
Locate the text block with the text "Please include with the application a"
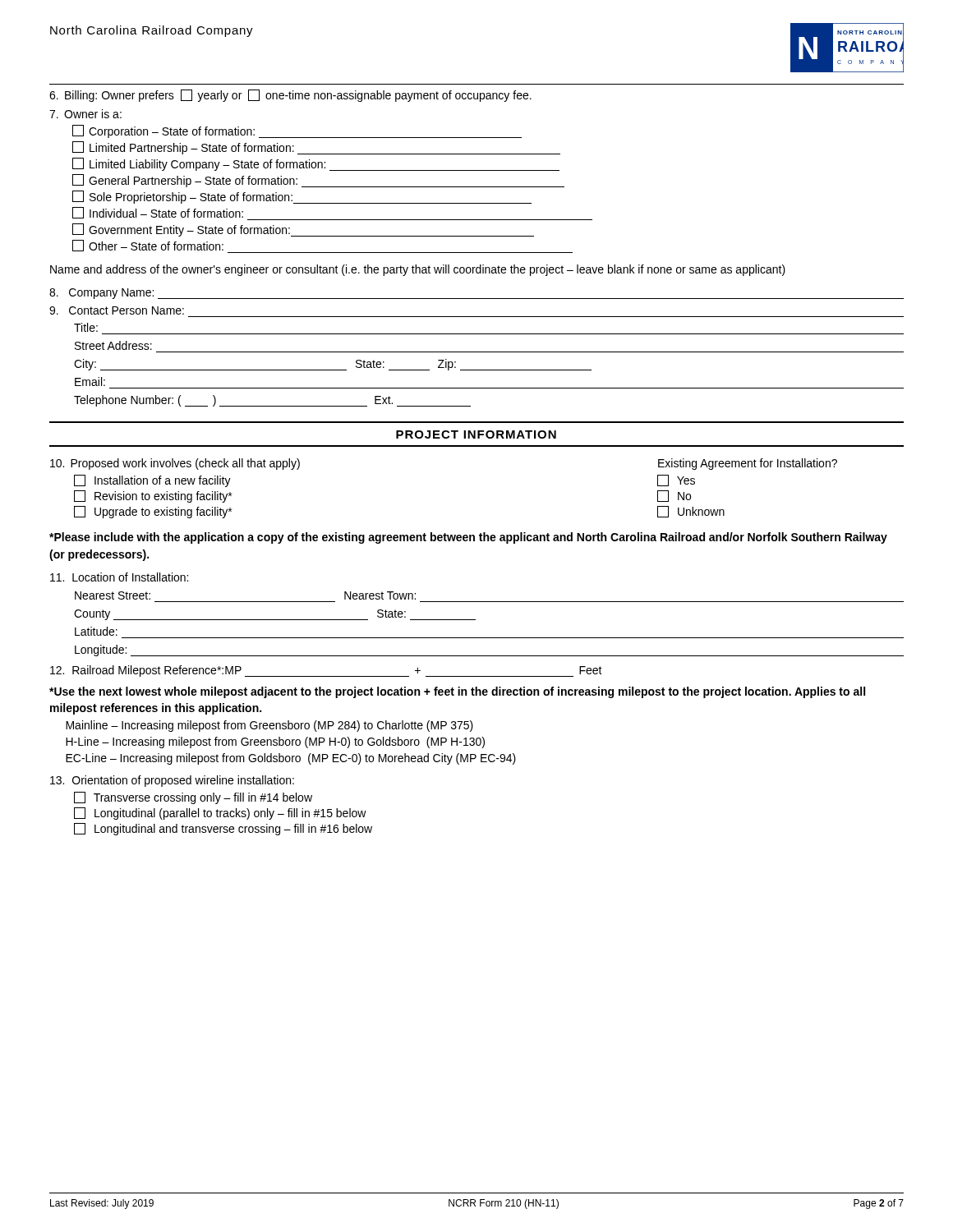pos(468,546)
